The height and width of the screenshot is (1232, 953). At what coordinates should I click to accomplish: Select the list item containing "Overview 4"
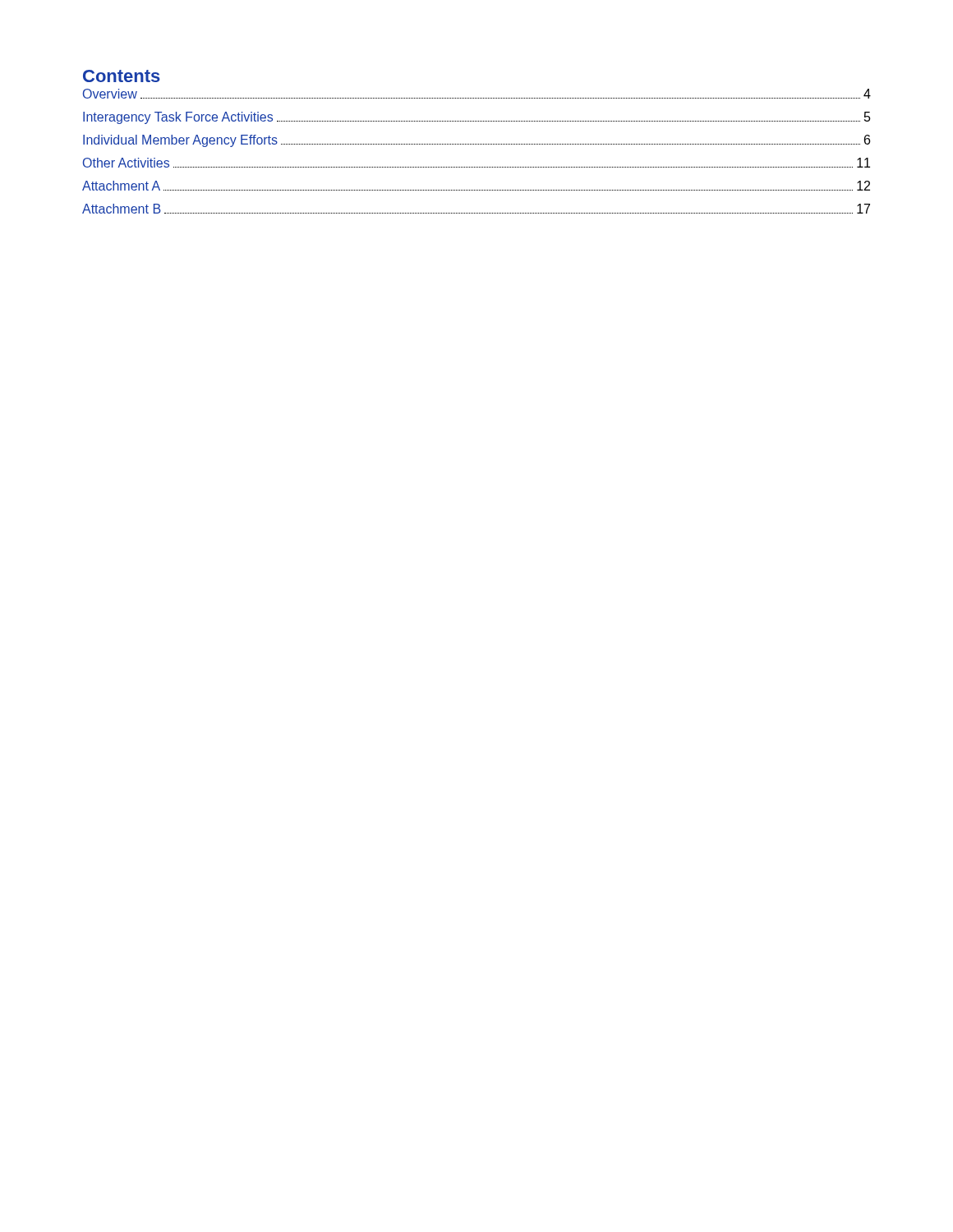pyautogui.click(x=476, y=94)
